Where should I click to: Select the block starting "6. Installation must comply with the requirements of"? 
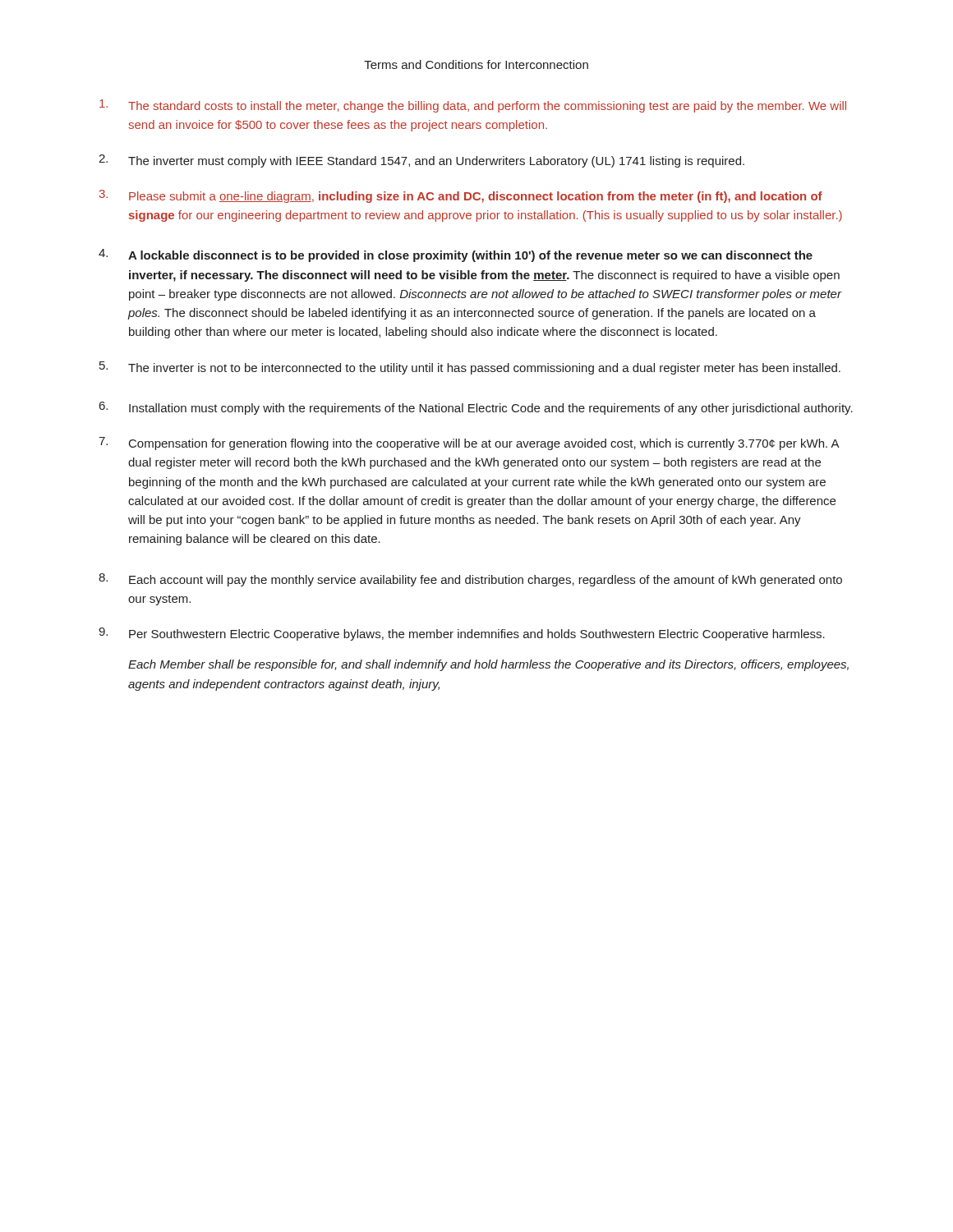(476, 408)
